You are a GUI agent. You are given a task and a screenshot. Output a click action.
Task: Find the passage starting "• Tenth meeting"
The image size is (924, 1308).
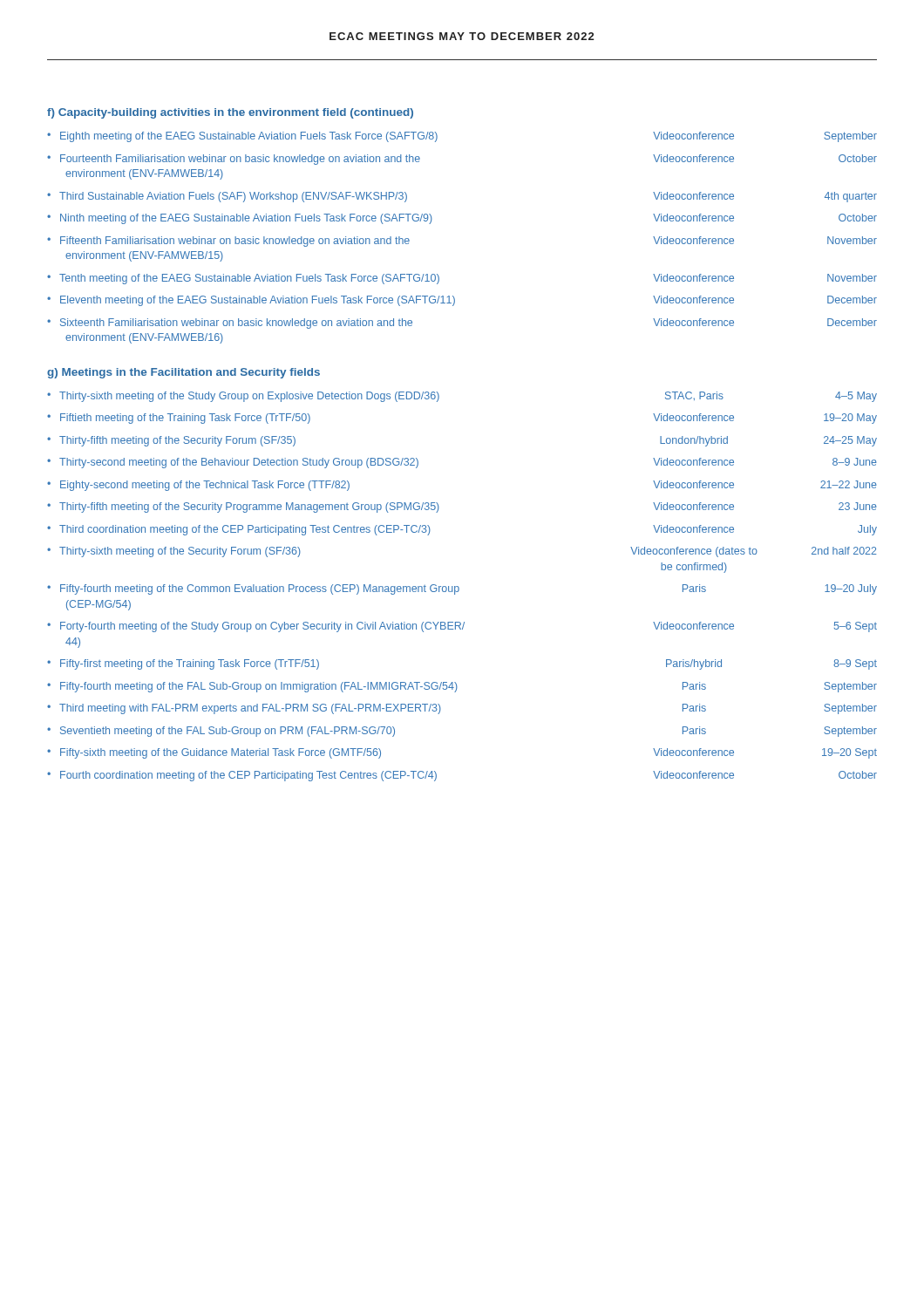tap(244, 279)
